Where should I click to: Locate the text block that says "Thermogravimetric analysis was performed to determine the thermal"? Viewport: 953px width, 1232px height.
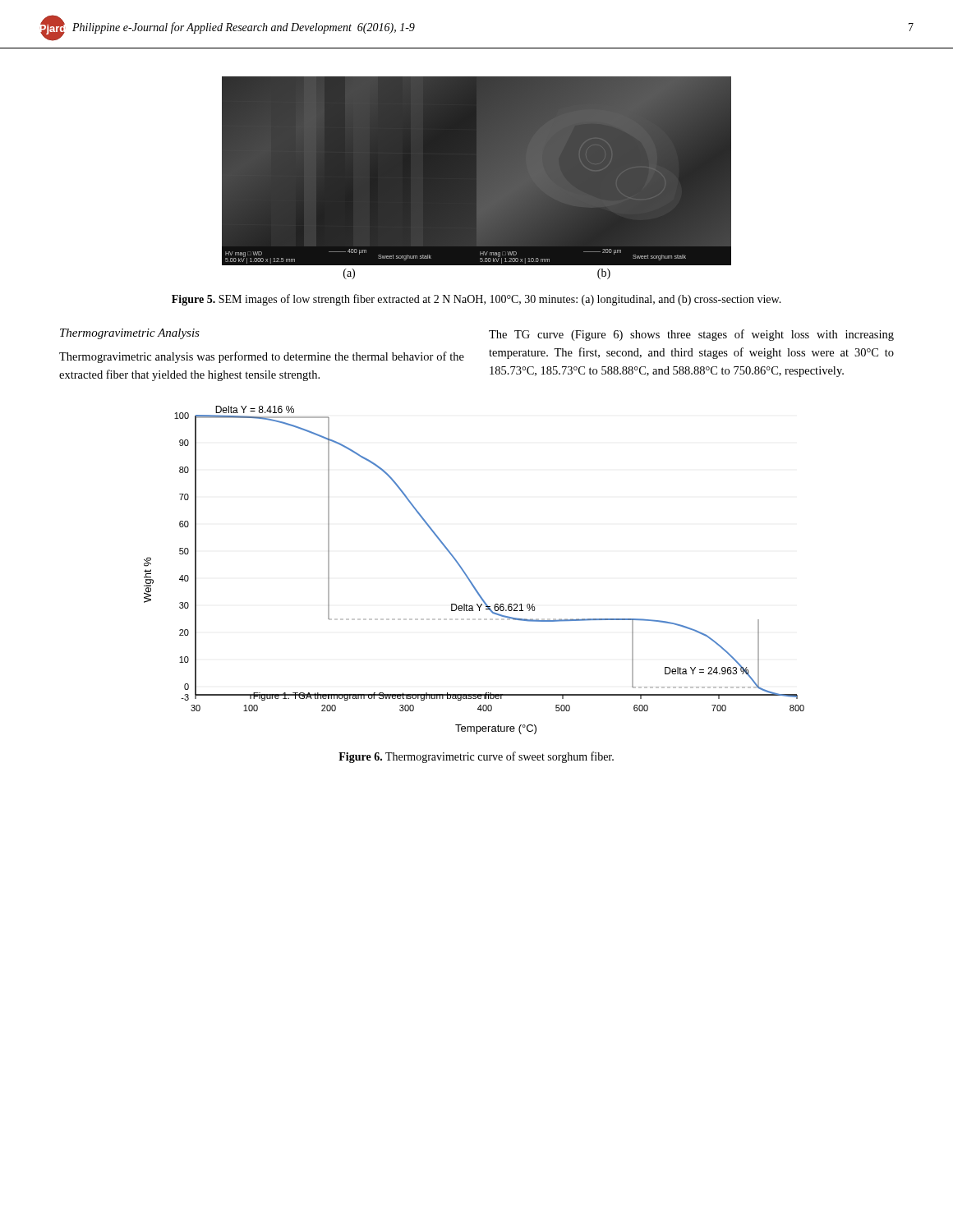click(x=262, y=365)
